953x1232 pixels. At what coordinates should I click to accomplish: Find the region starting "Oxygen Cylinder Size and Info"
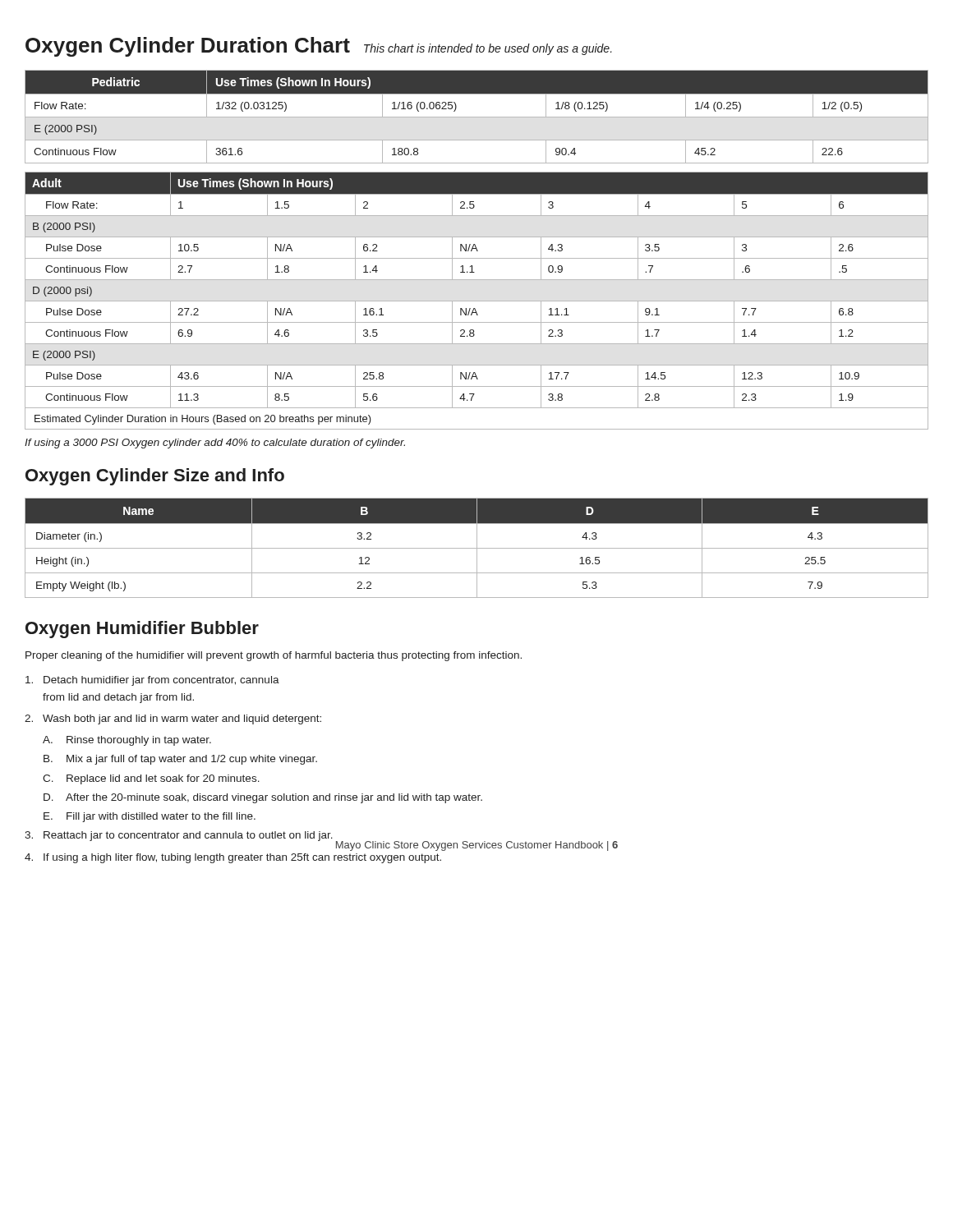click(155, 475)
